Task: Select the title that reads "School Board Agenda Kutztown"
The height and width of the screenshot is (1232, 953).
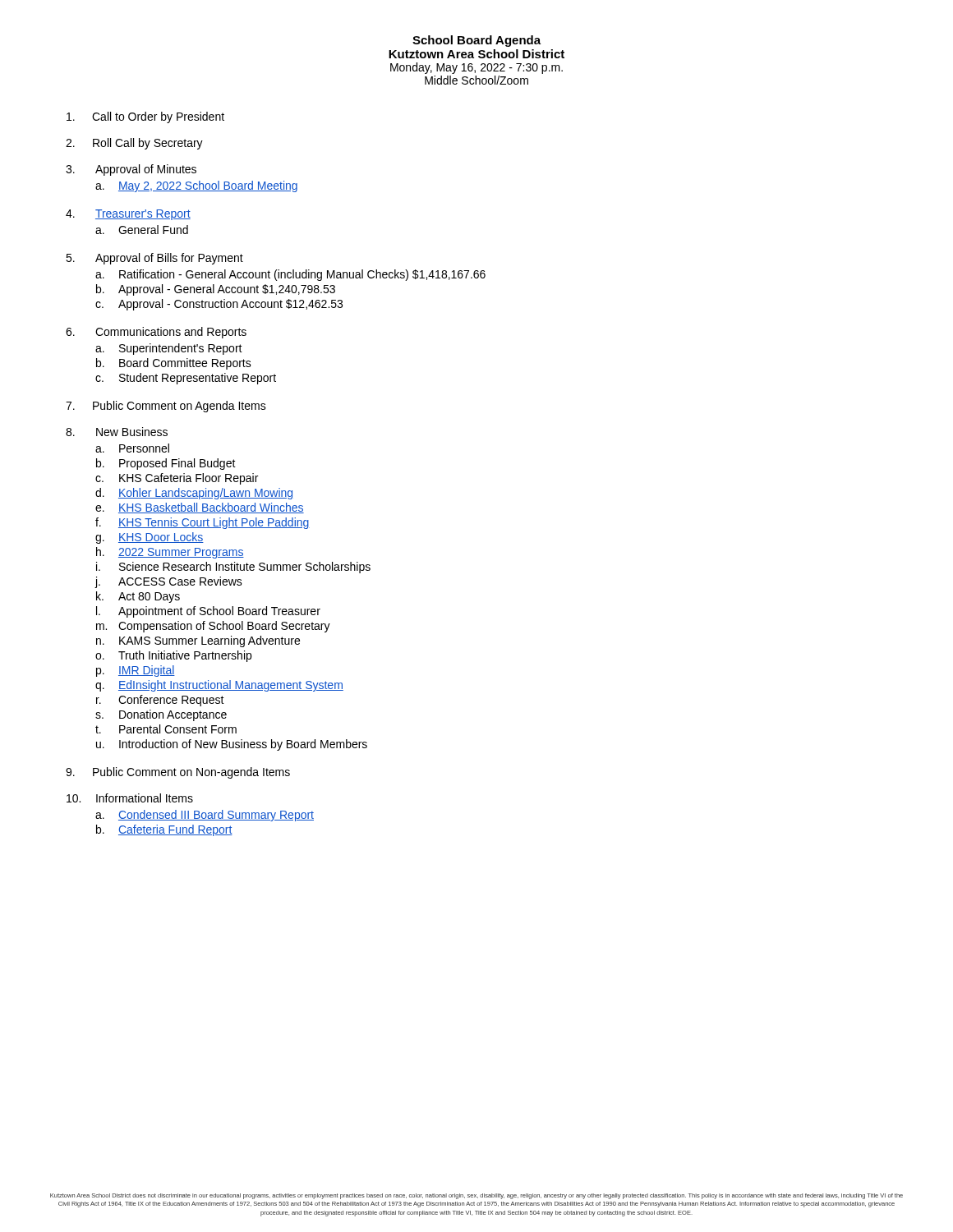Action: (476, 60)
